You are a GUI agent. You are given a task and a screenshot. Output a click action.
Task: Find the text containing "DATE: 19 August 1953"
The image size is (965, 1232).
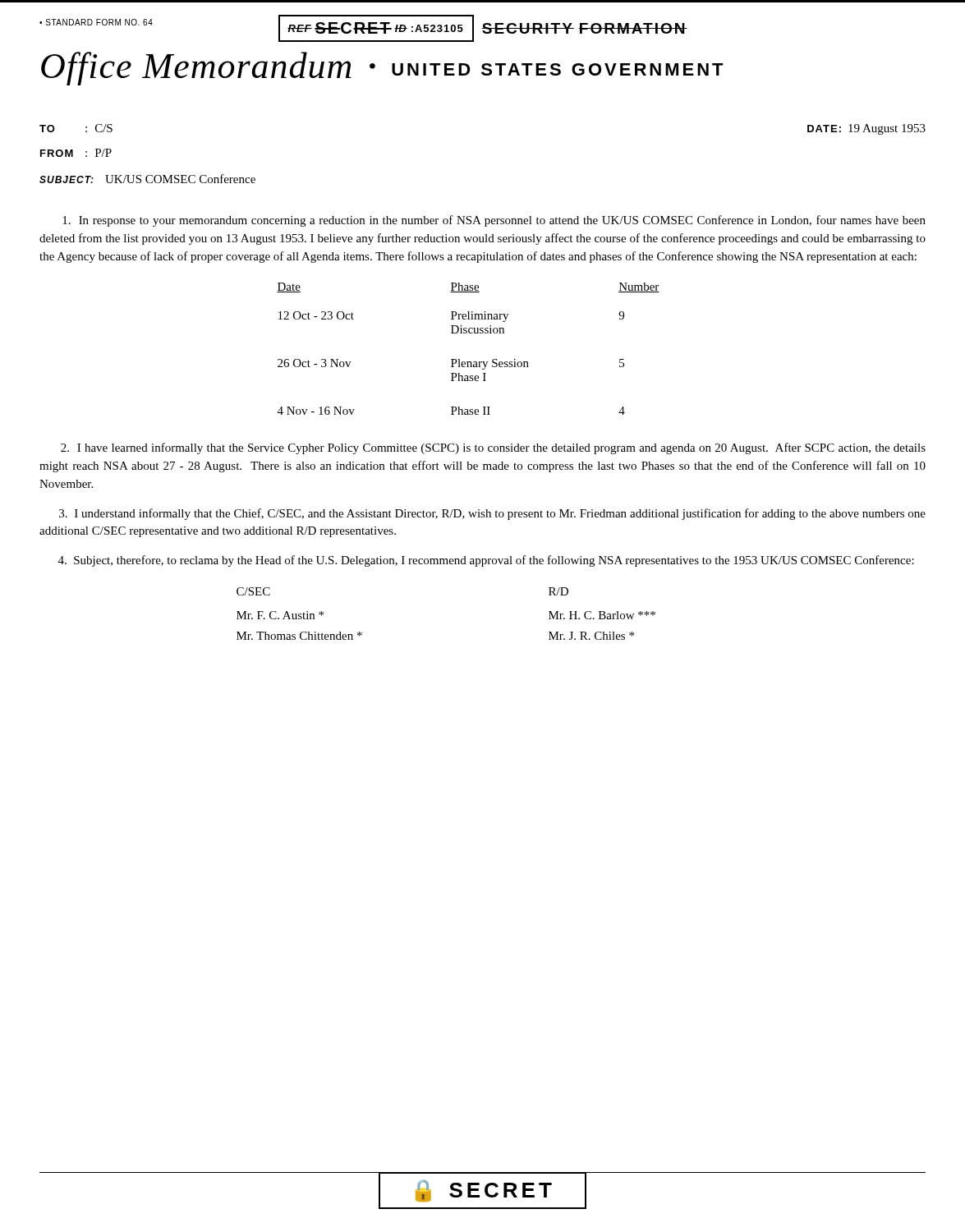tap(866, 129)
